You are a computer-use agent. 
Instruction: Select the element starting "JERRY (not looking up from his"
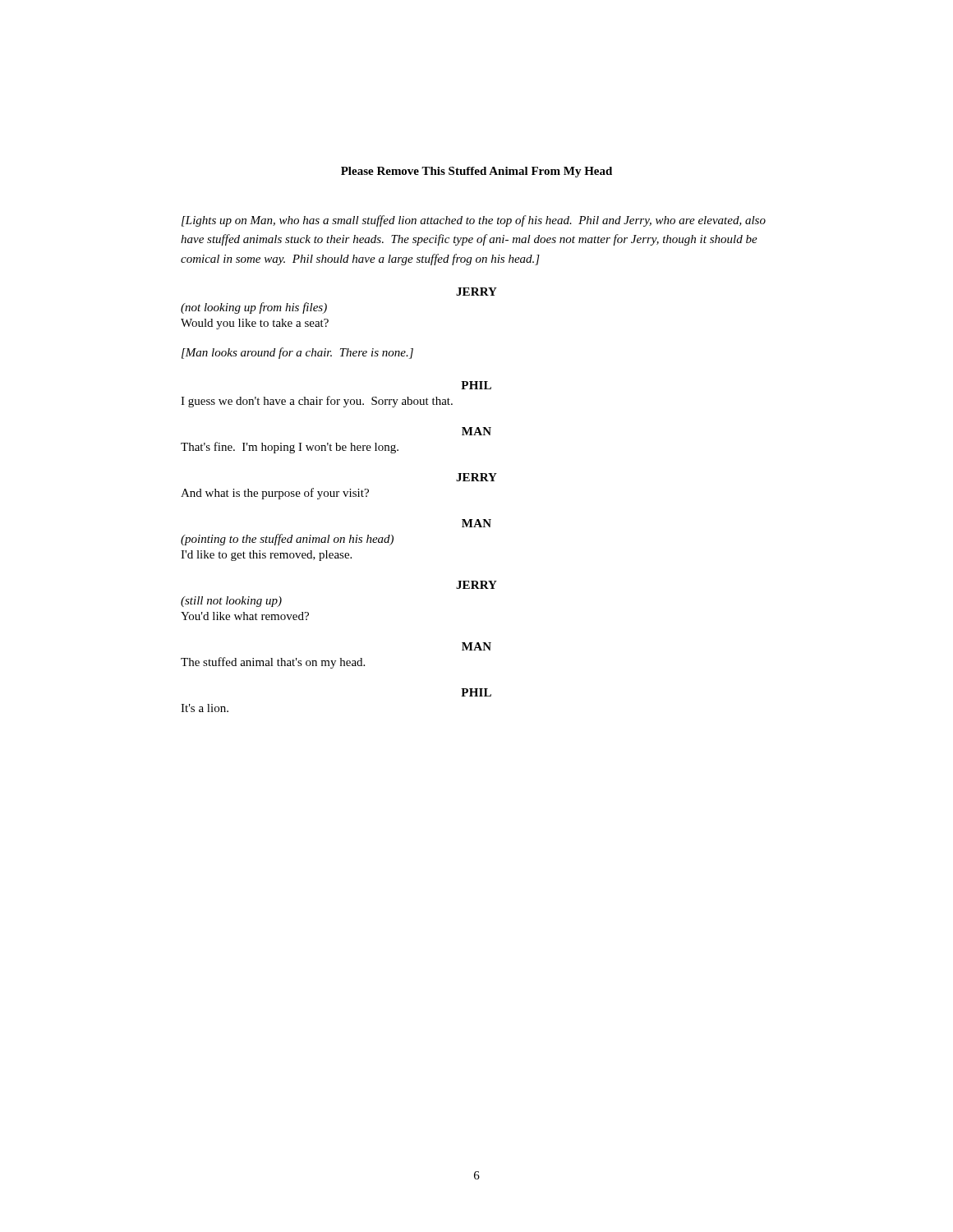(476, 292)
